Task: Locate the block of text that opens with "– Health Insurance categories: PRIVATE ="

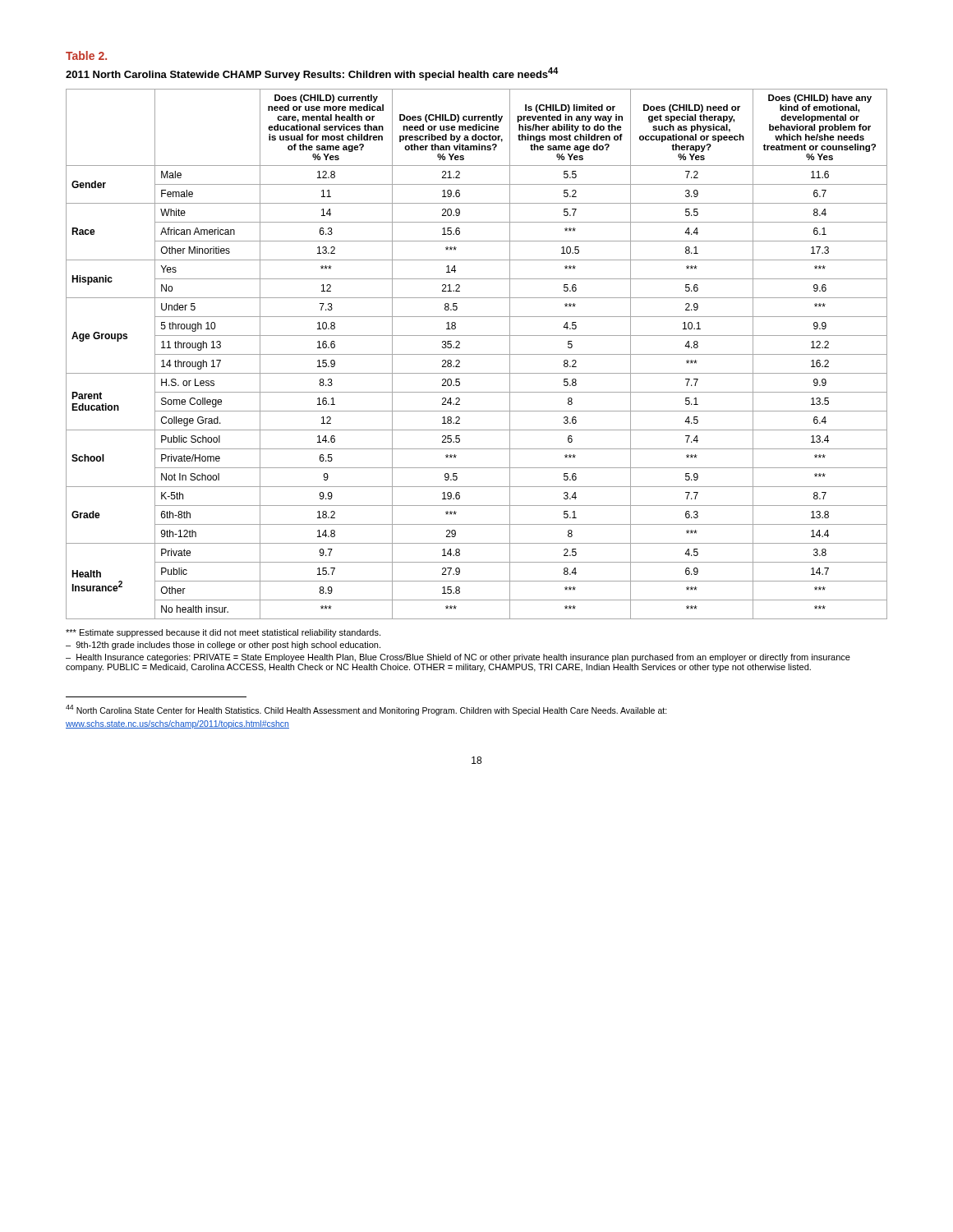Action: [x=458, y=662]
